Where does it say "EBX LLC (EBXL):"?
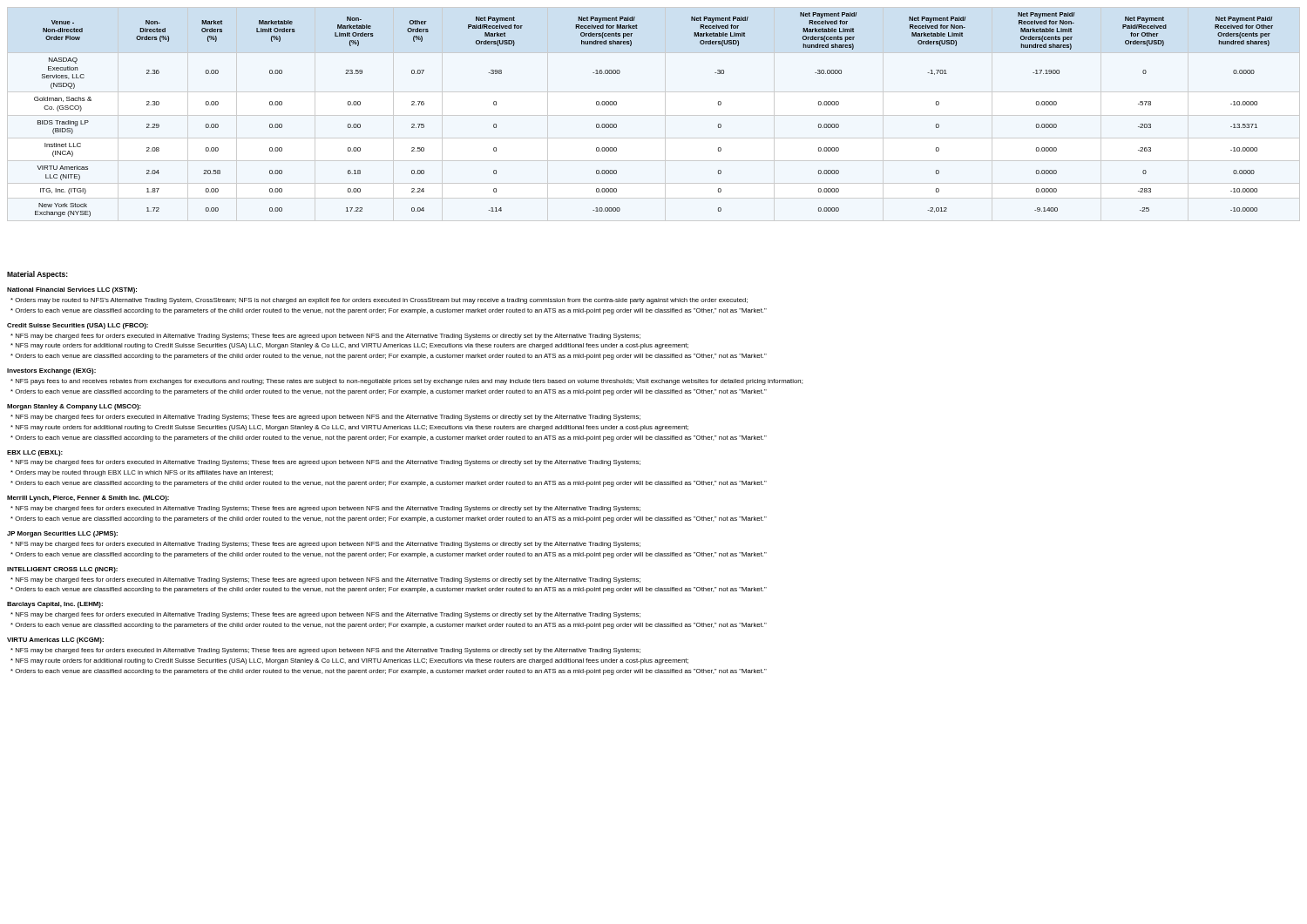Viewport: 1307px width, 924px height. 35,452
